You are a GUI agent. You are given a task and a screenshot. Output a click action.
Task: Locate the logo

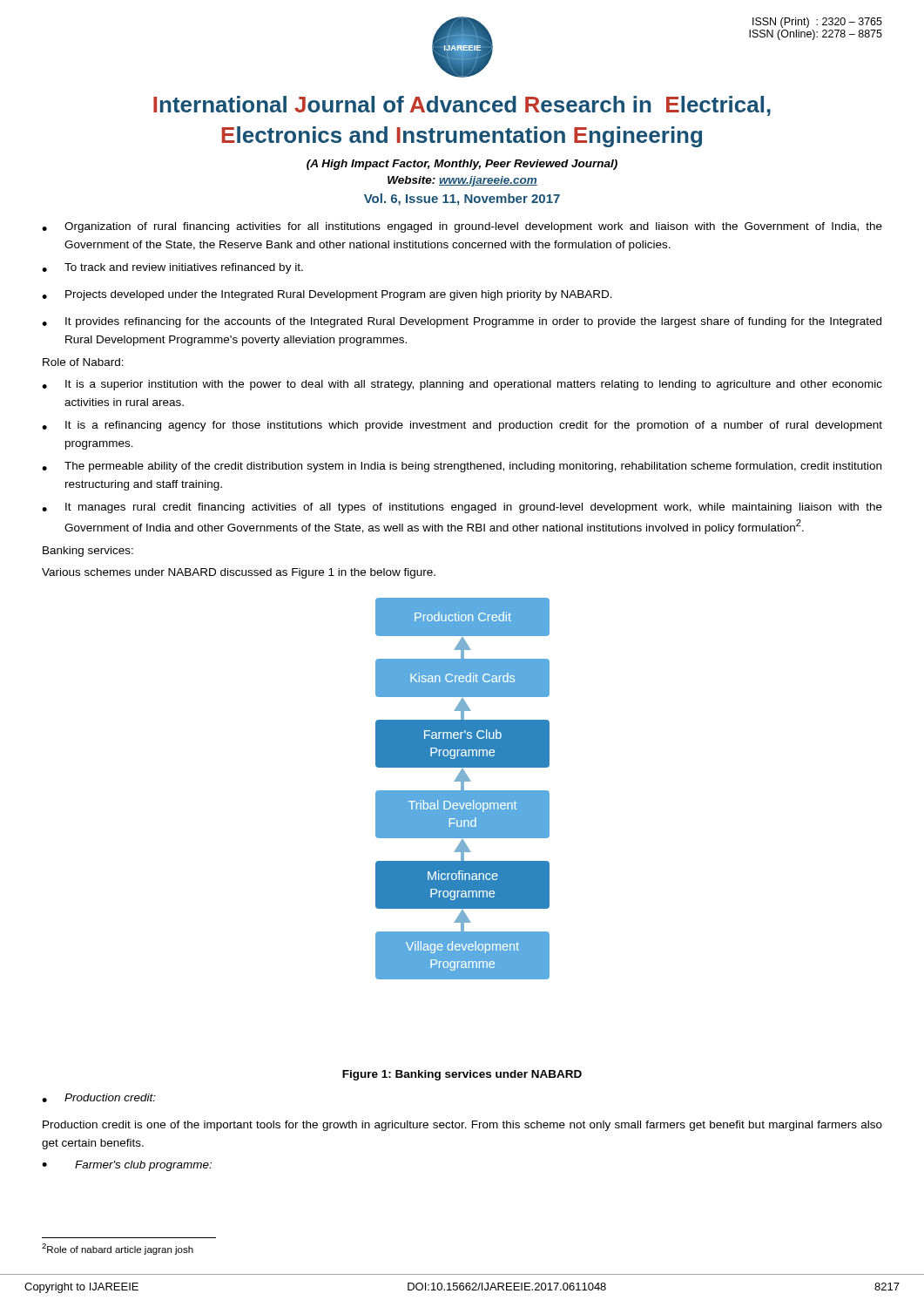coord(462,48)
